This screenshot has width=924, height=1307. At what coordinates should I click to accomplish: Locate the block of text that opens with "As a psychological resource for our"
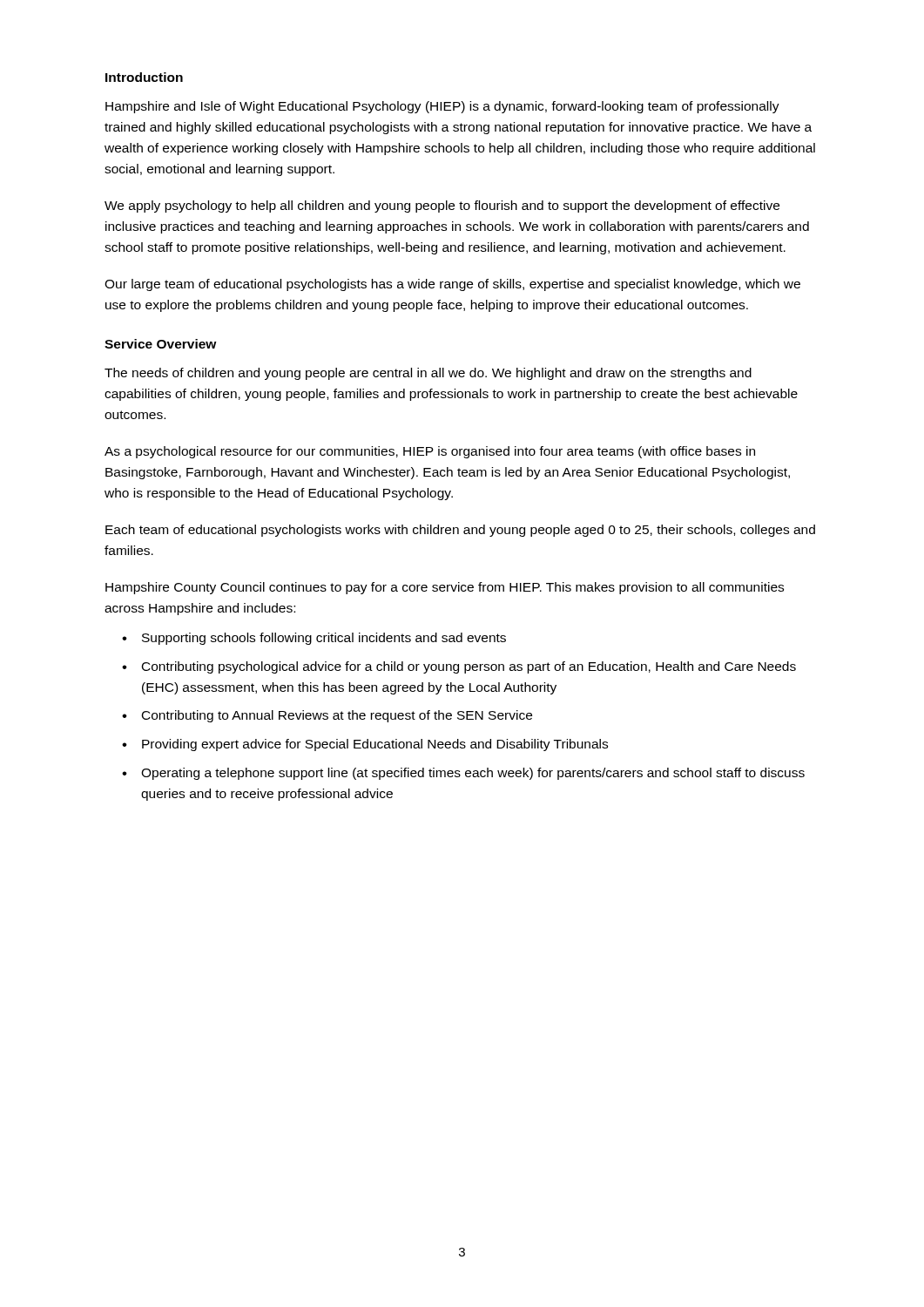pos(448,472)
